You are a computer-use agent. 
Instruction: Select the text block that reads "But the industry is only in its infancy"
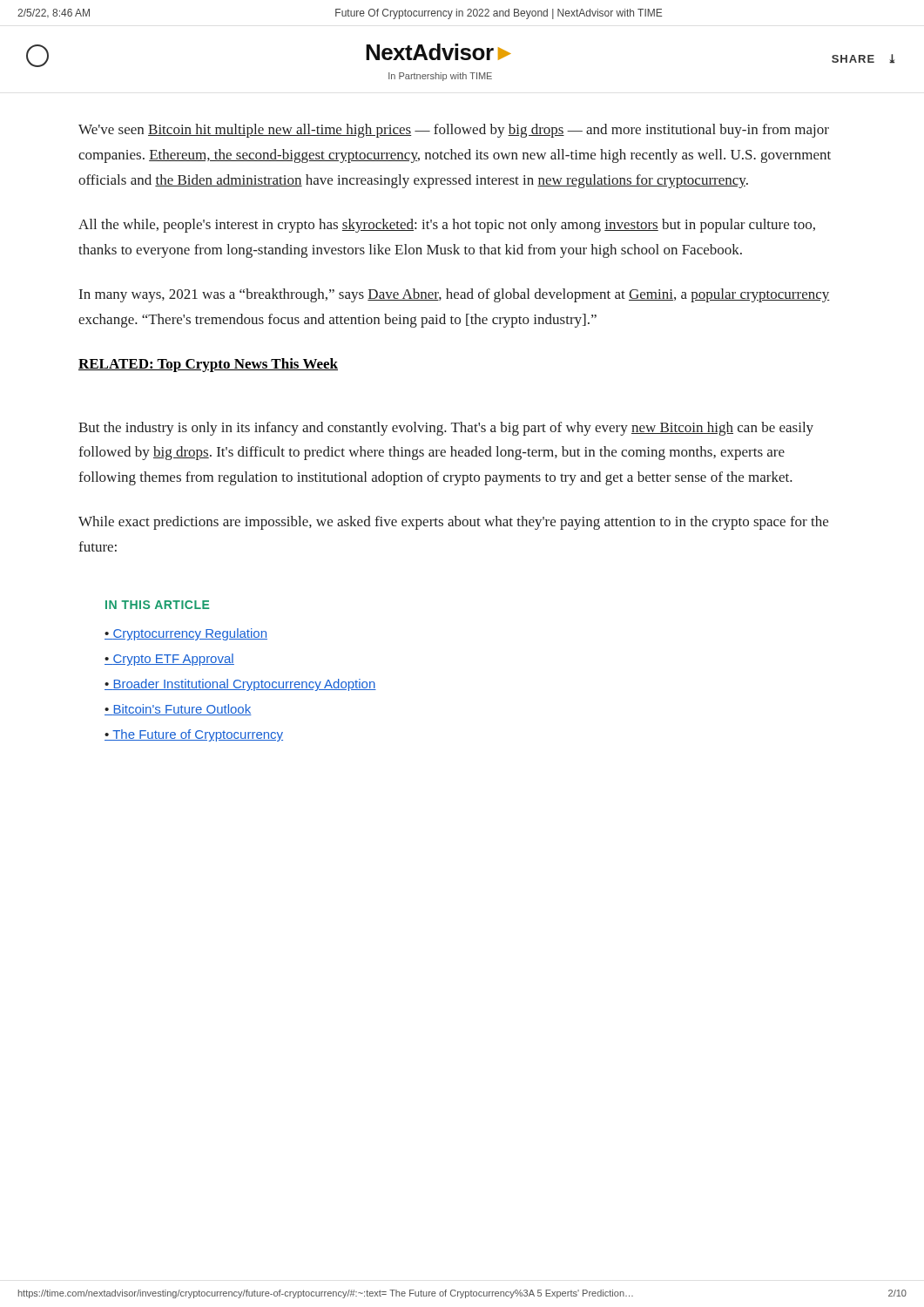pyautogui.click(x=446, y=452)
